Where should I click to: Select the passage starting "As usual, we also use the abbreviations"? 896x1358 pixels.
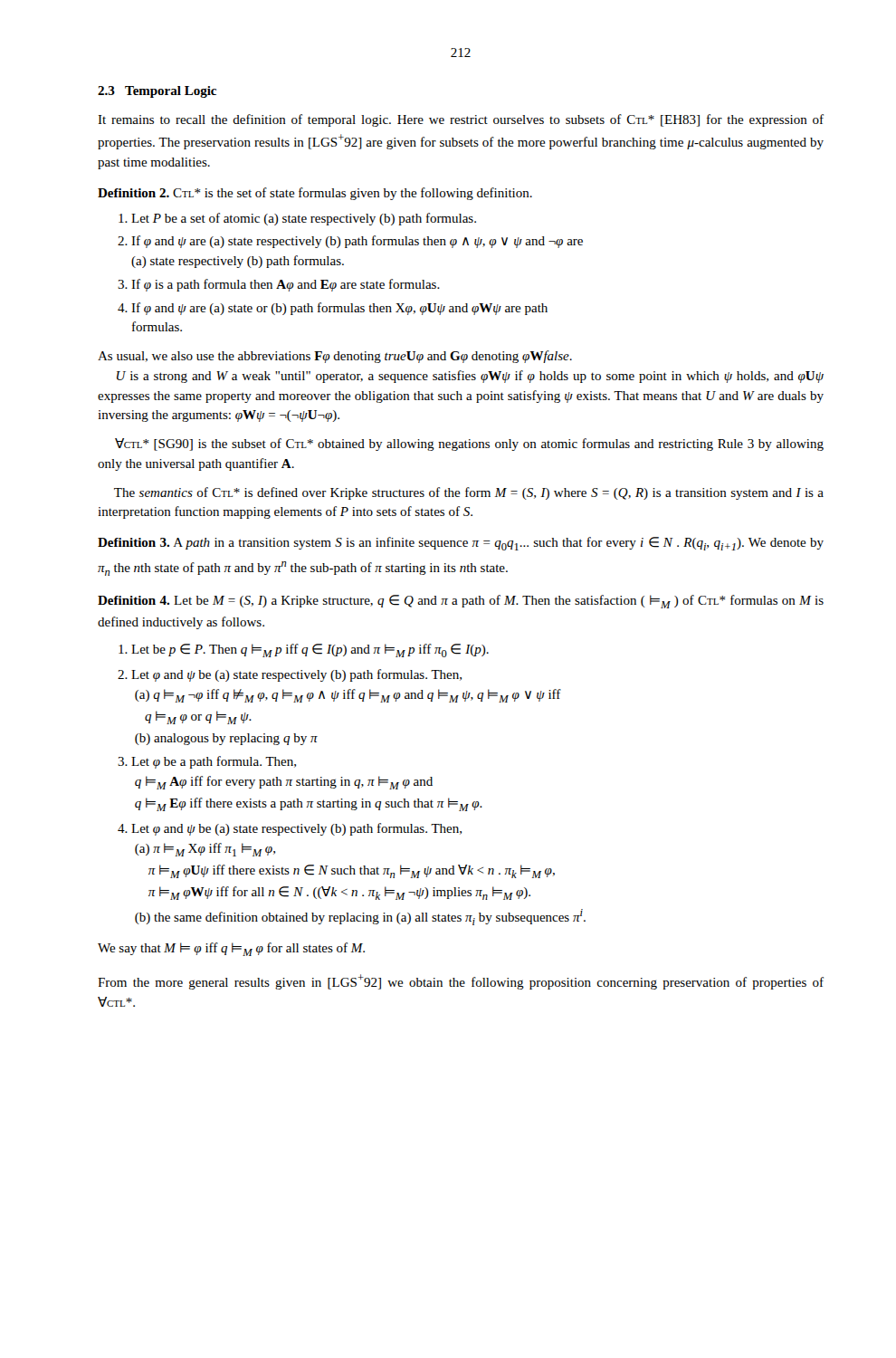pos(461,385)
